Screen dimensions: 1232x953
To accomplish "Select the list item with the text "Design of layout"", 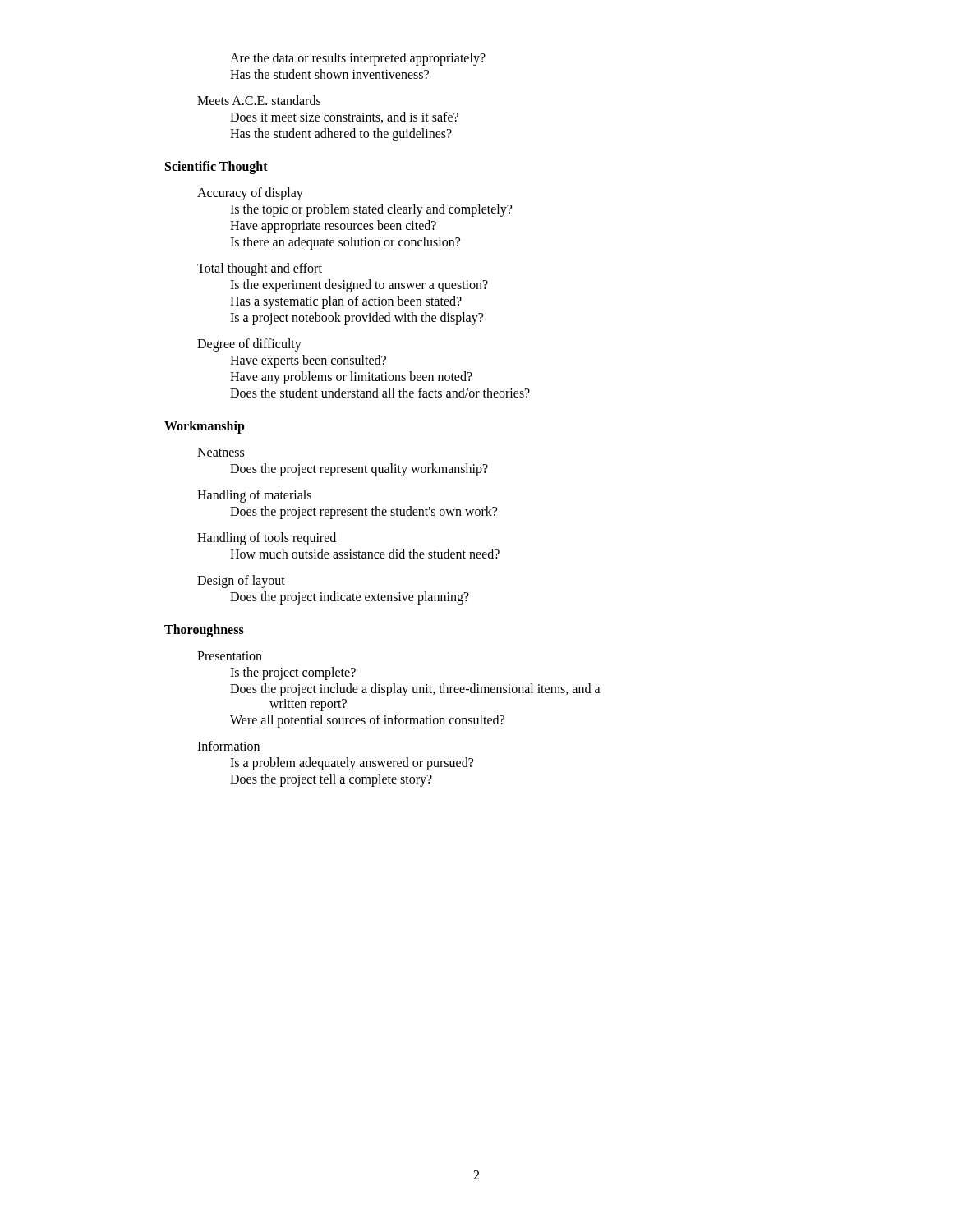I will [241, 580].
